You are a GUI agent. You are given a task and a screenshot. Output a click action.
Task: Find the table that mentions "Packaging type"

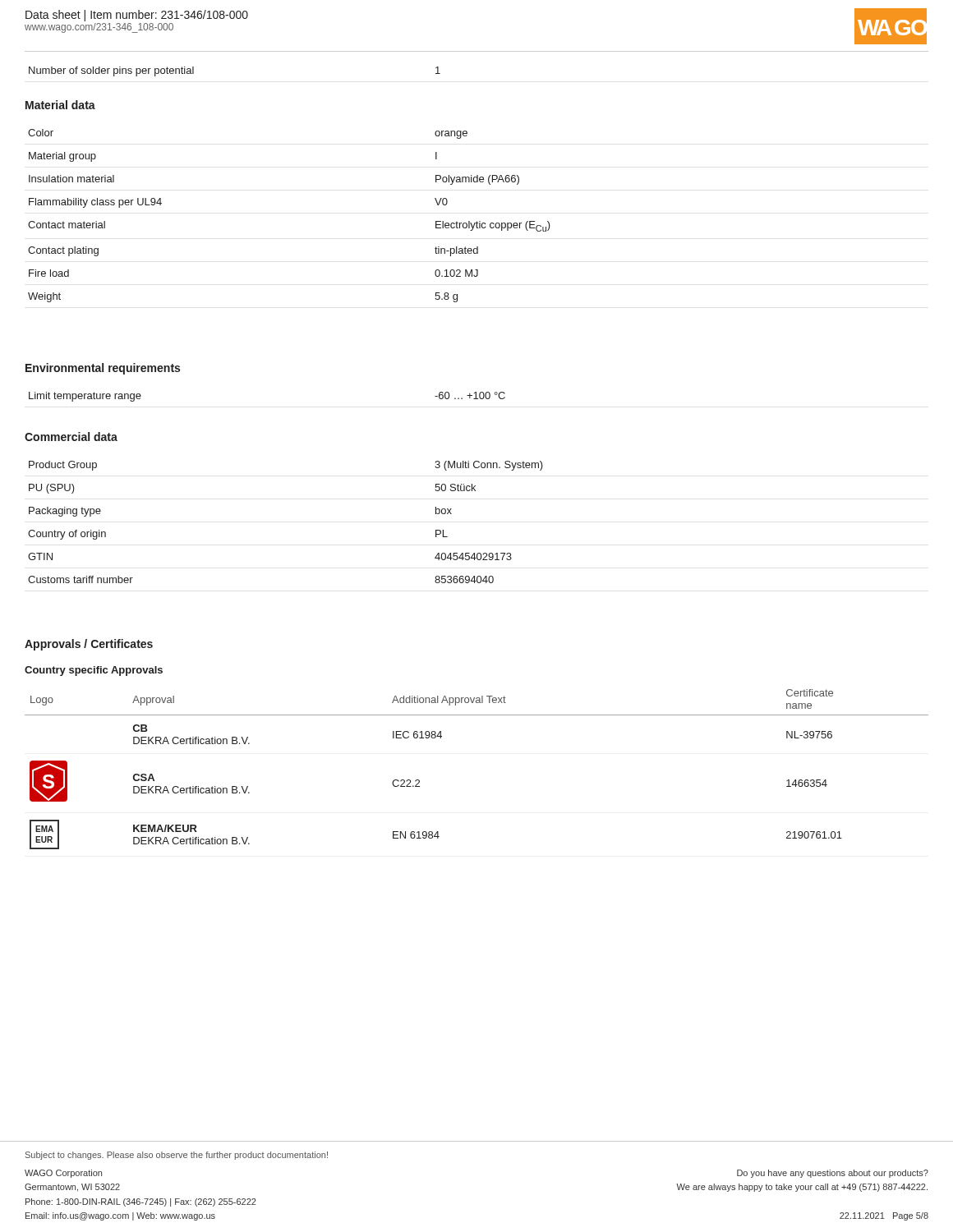click(476, 522)
